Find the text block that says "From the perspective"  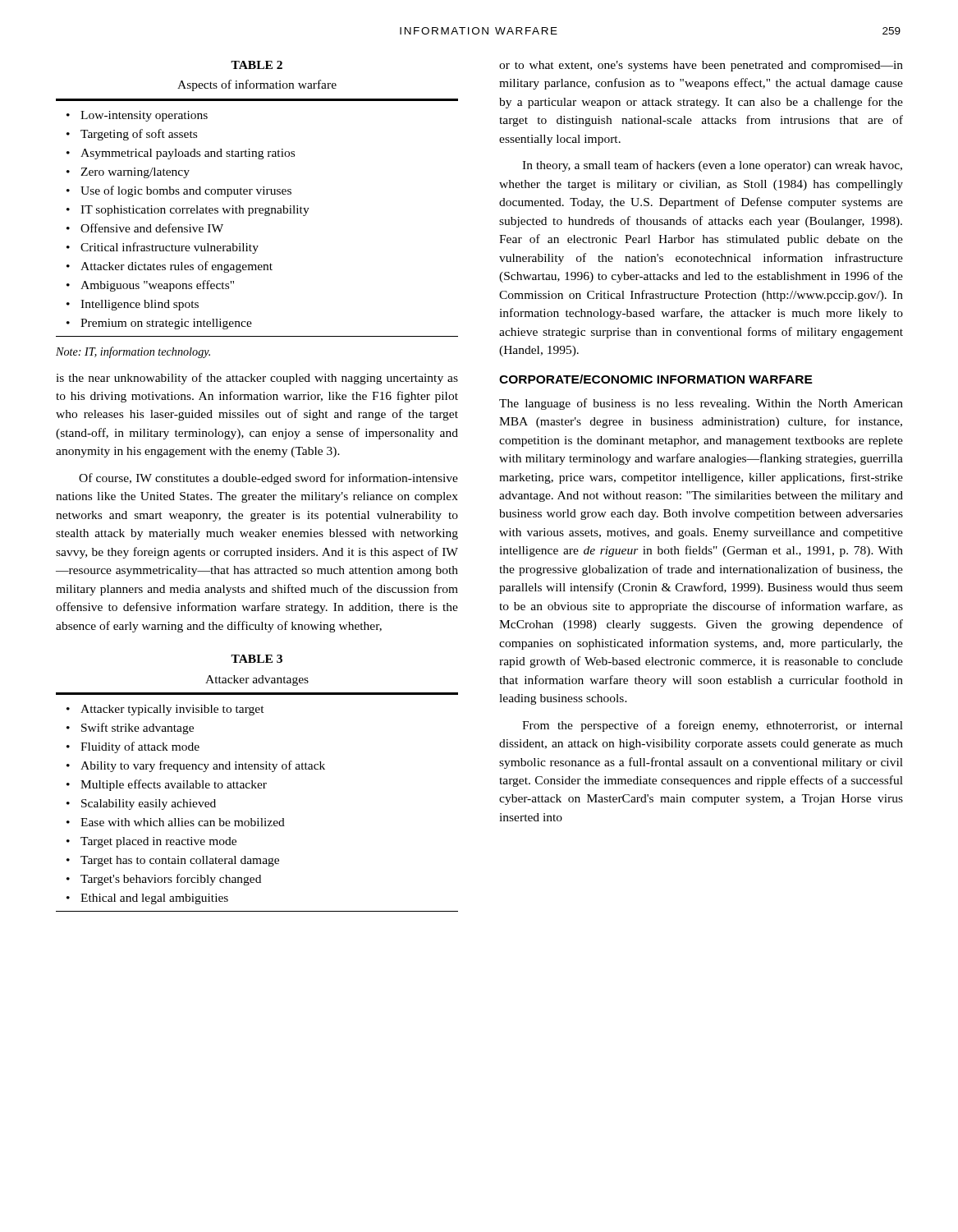coord(701,771)
